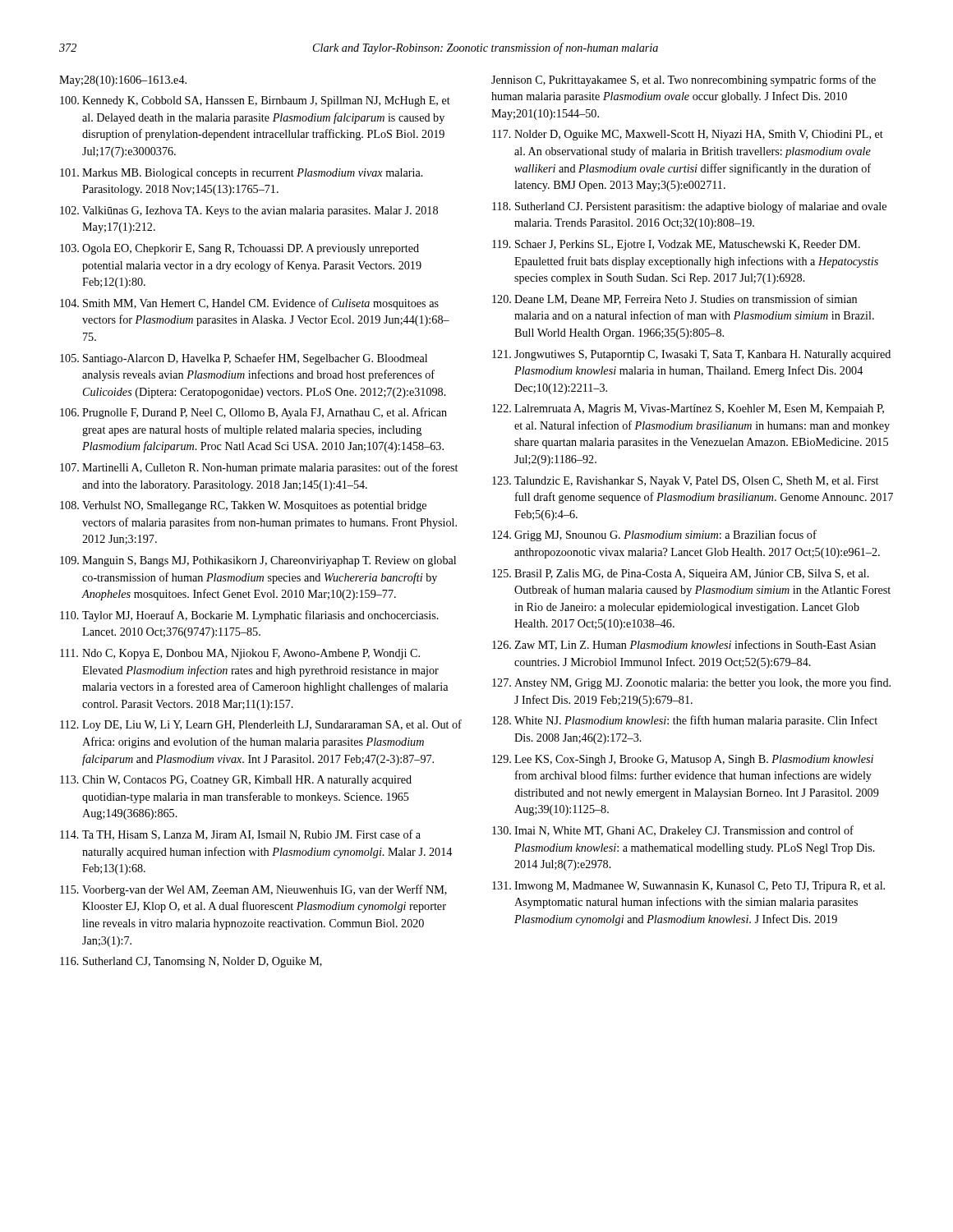The height and width of the screenshot is (1232, 953).
Task: Locate the block of text that opens with "100. Kennedy K, Cobbold SA,"
Action: pos(260,126)
